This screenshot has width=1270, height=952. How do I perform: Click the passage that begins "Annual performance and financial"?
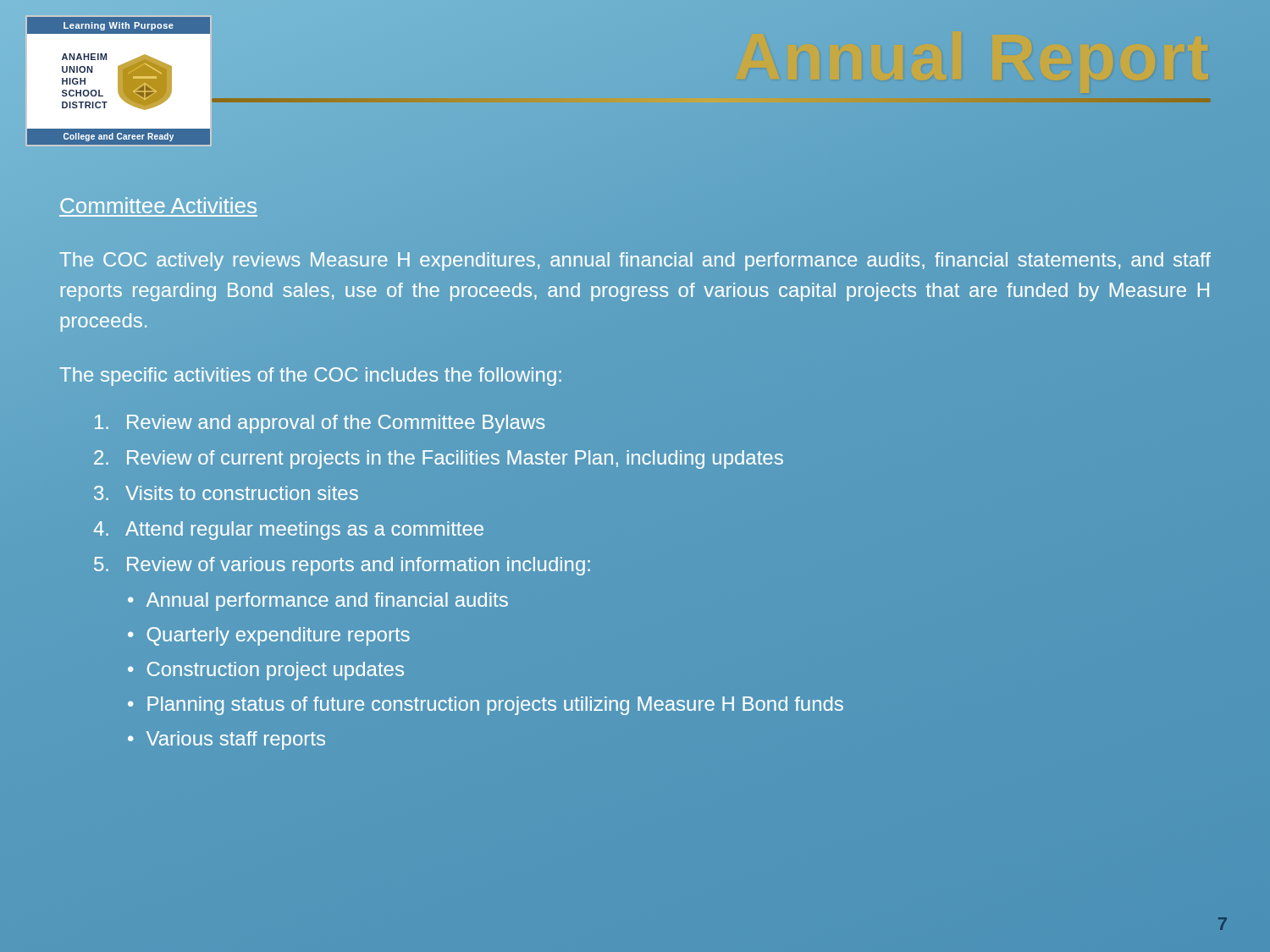(x=327, y=600)
